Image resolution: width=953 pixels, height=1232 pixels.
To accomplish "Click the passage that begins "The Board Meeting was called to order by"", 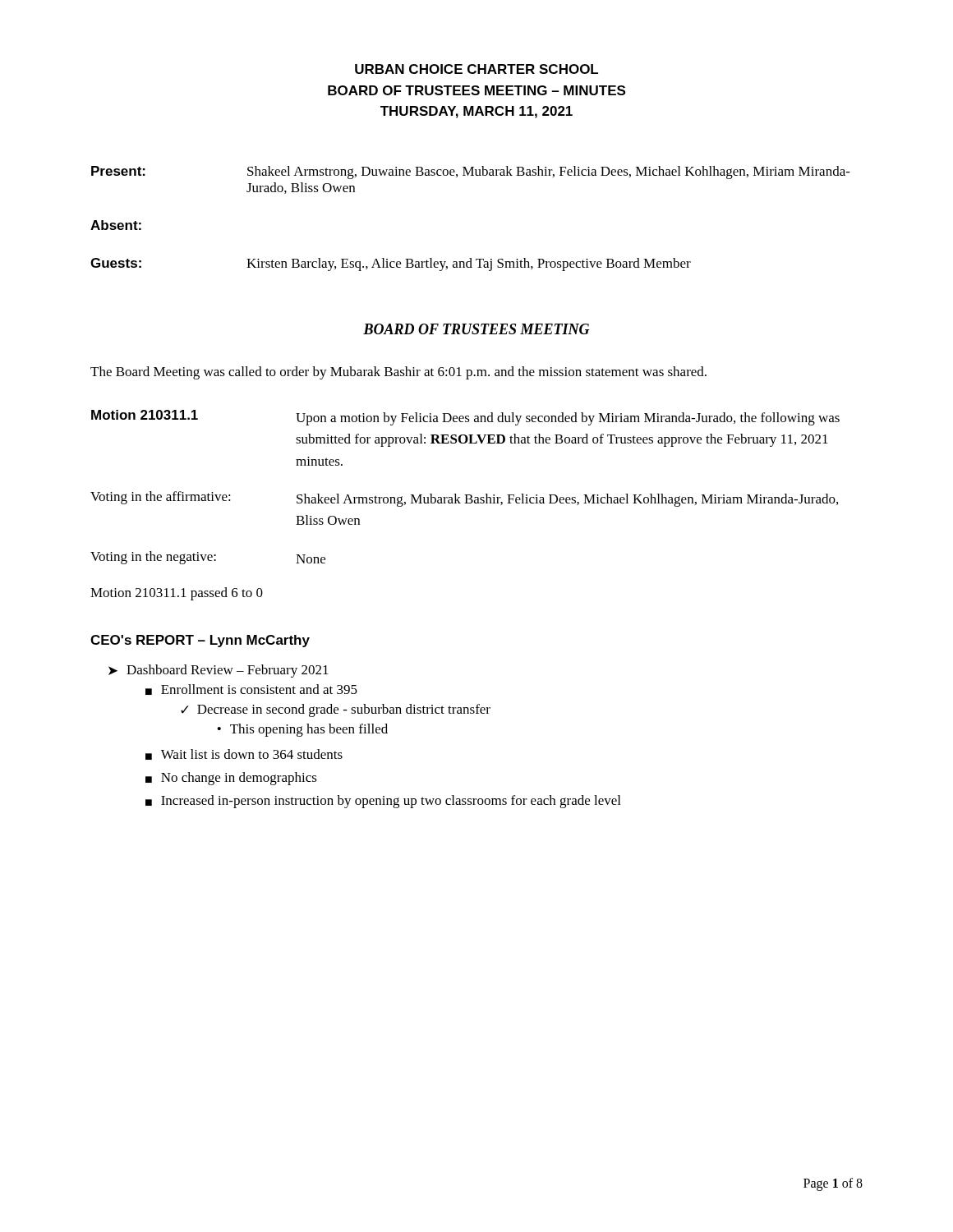I will tap(399, 371).
